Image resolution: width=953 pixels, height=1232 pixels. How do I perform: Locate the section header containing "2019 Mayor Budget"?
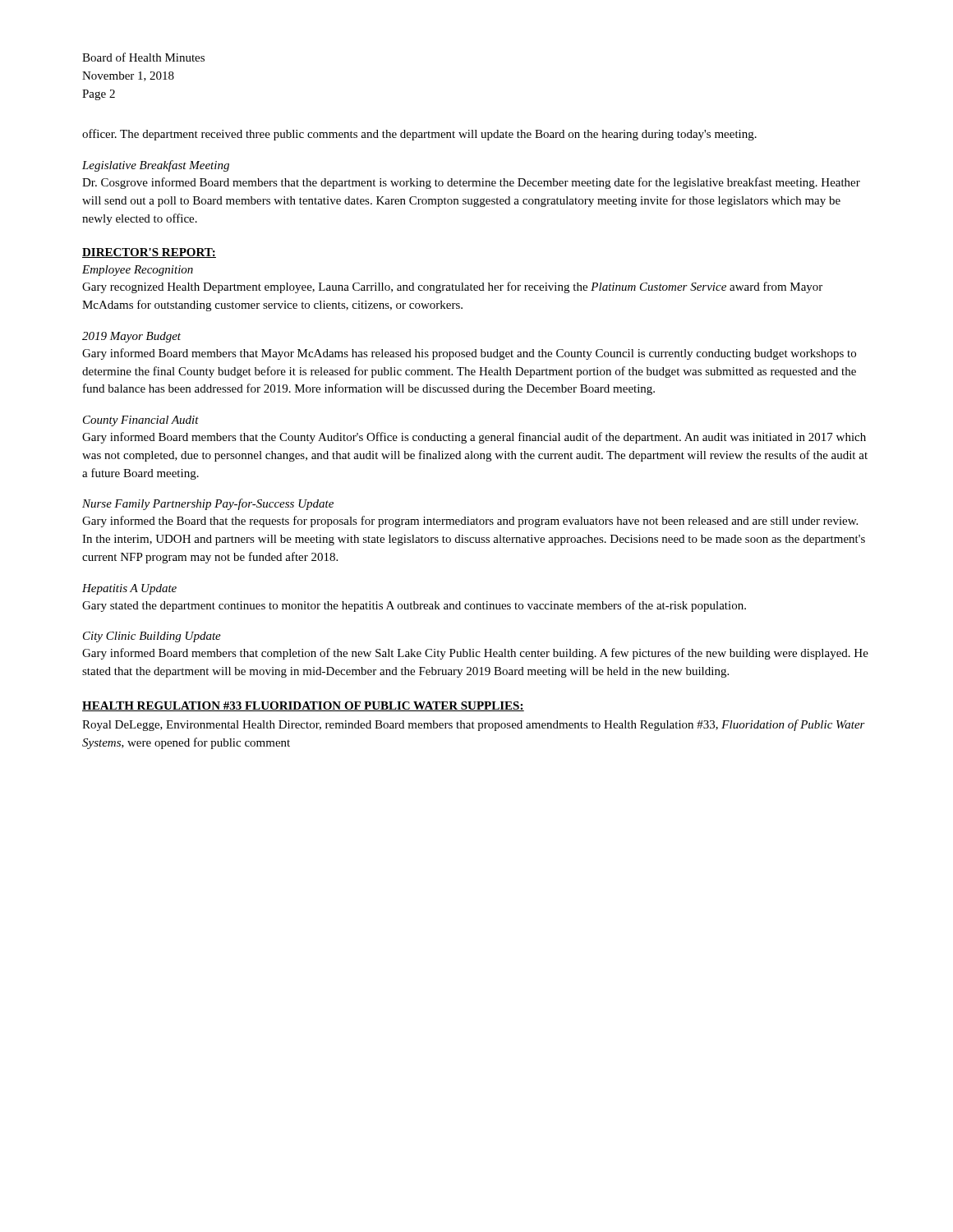pyautogui.click(x=131, y=336)
